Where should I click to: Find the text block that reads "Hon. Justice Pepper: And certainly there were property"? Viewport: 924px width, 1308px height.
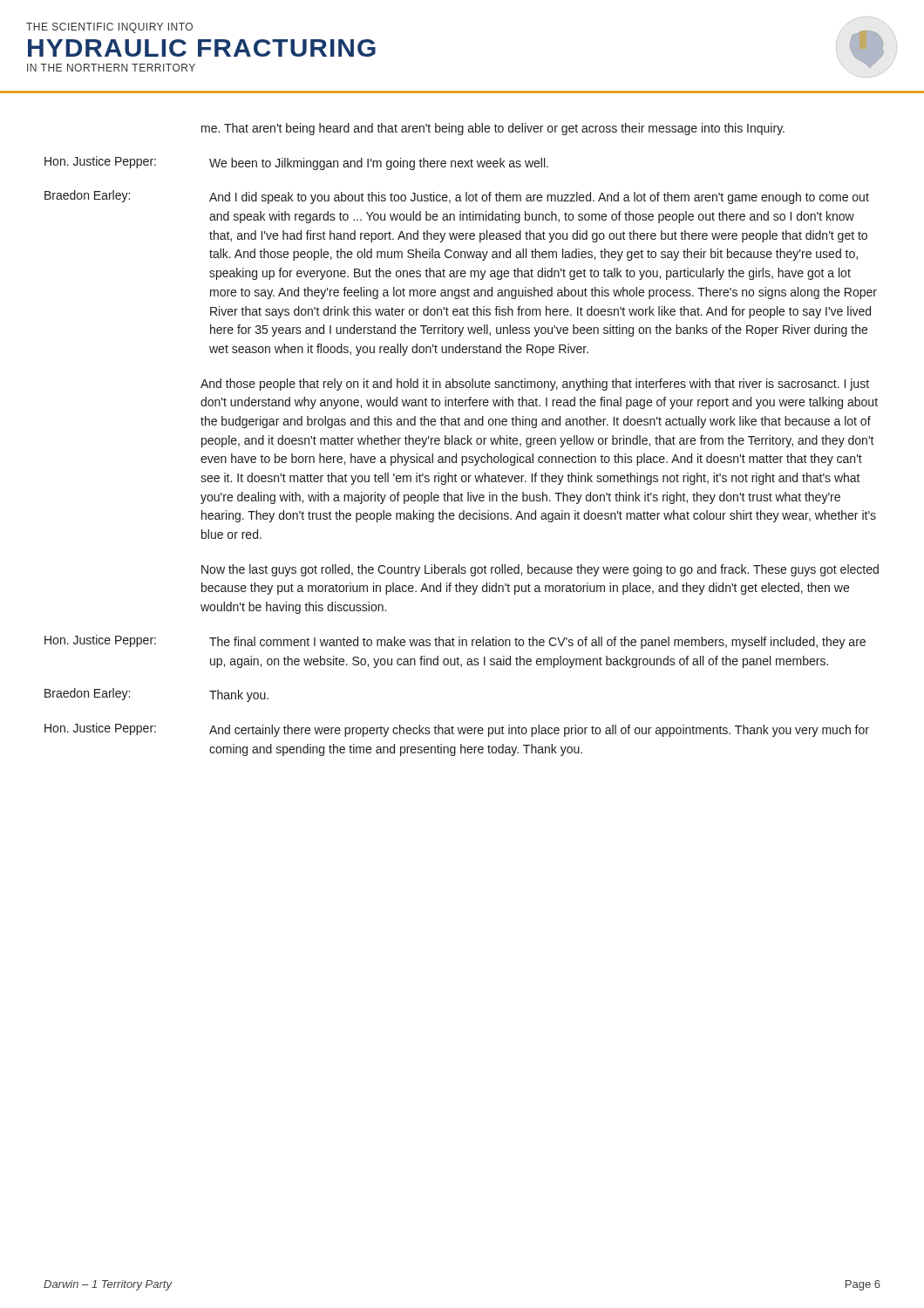tap(462, 740)
